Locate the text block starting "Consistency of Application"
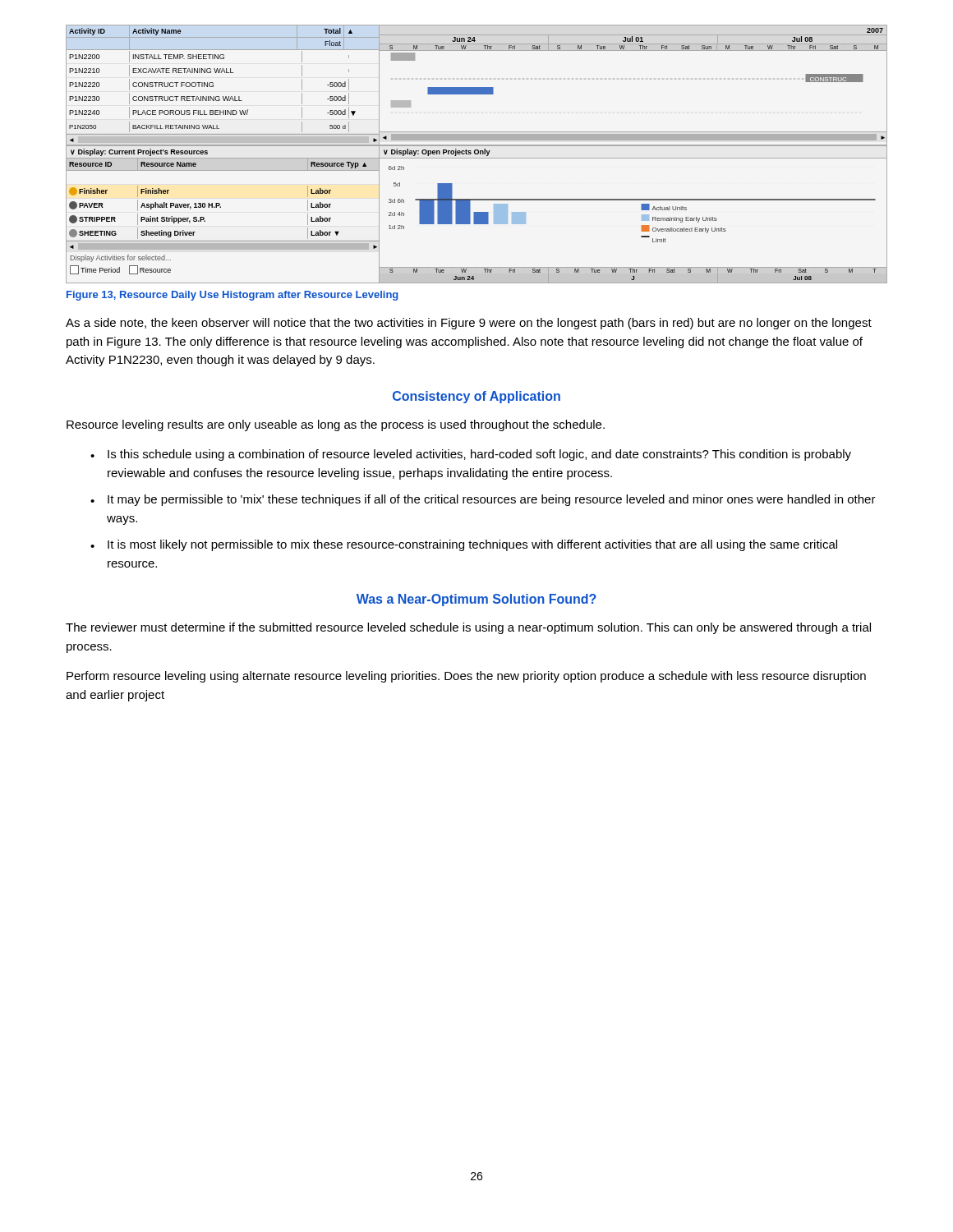Image resolution: width=953 pixels, height=1232 pixels. click(476, 396)
